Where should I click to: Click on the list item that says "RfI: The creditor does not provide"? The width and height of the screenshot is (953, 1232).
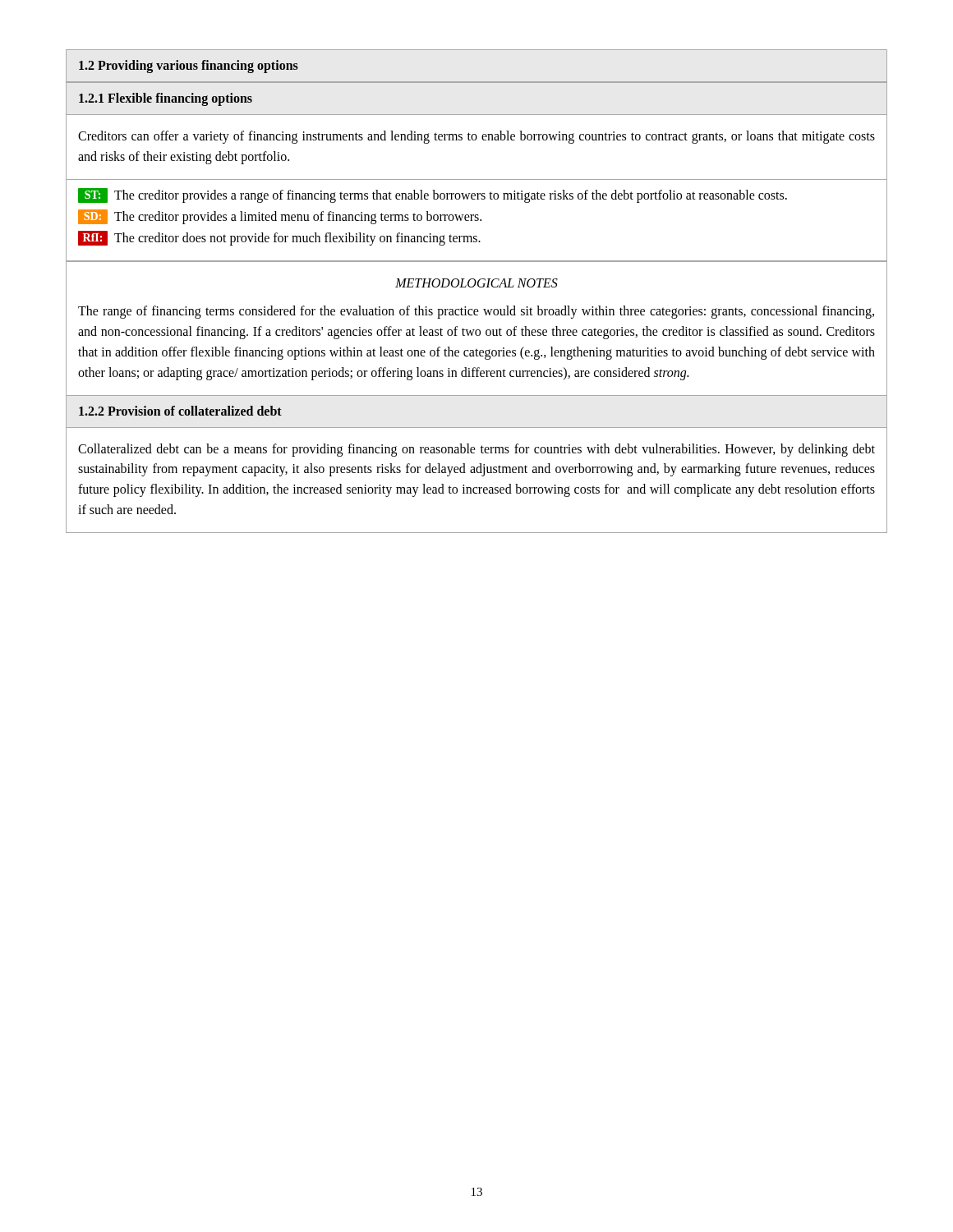[x=476, y=238]
